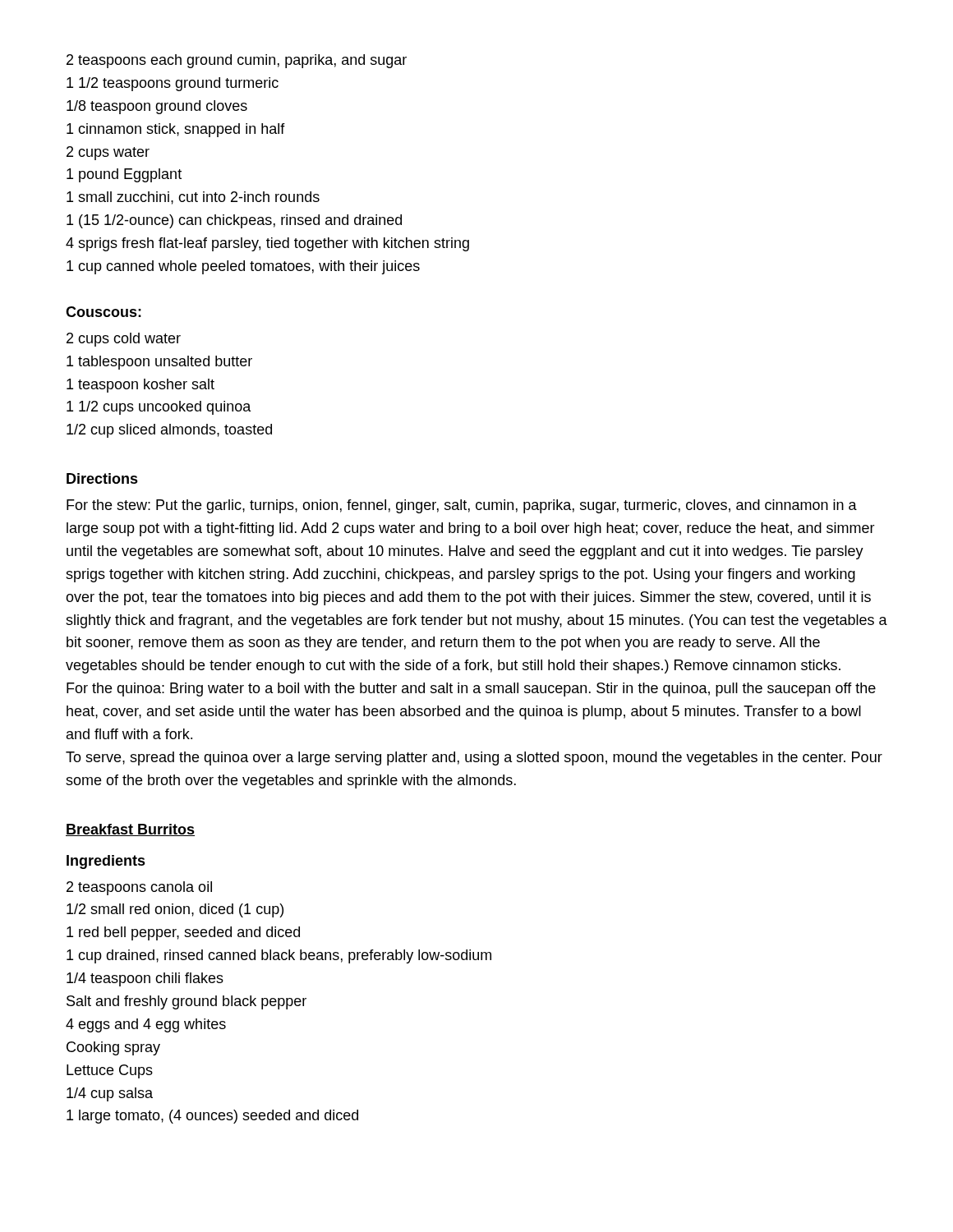
Task: Select the text block starting "4 sprigs fresh"
Action: [268, 243]
